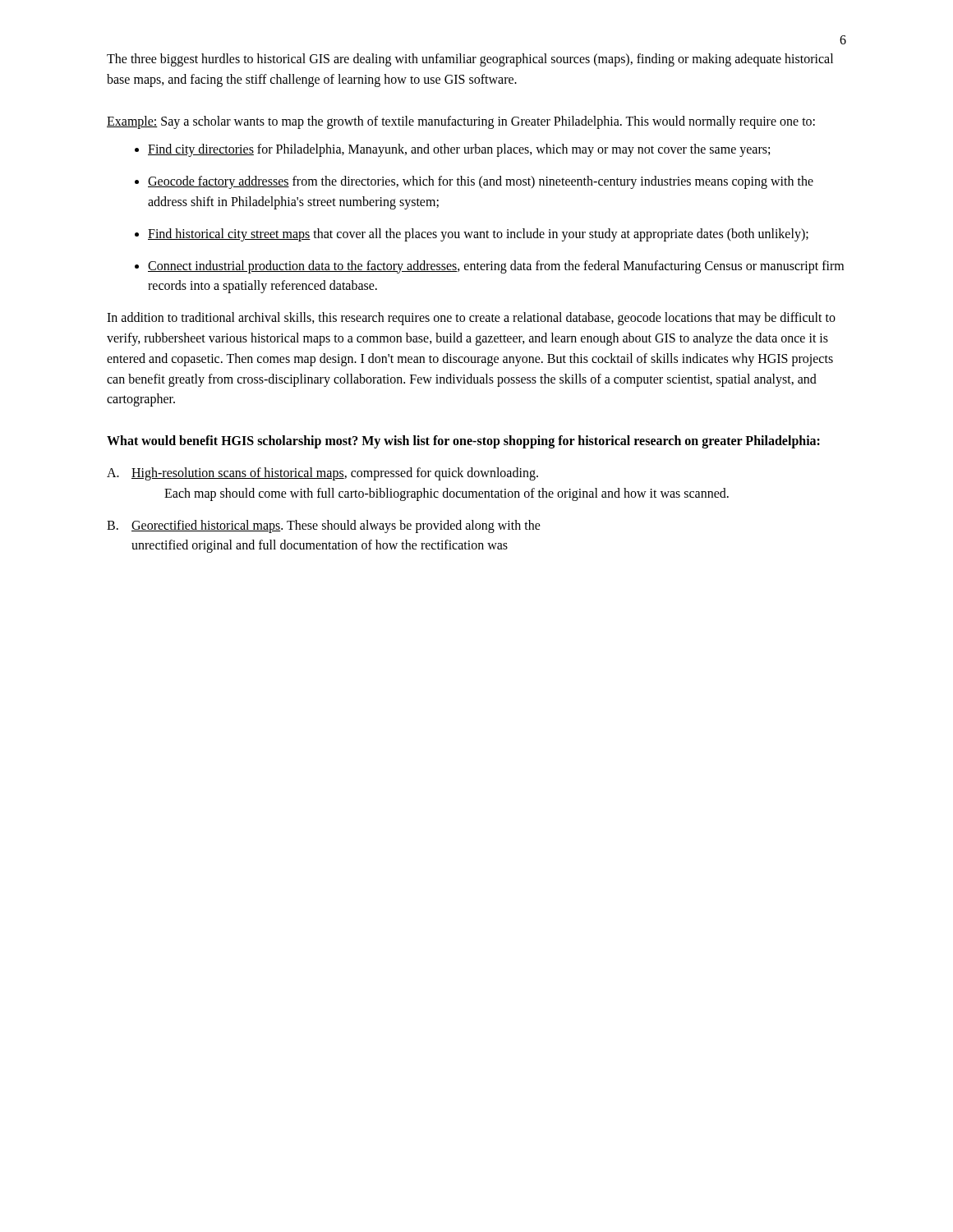
Task: Find the block on this page that starts "The three biggest"
Action: 470,69
